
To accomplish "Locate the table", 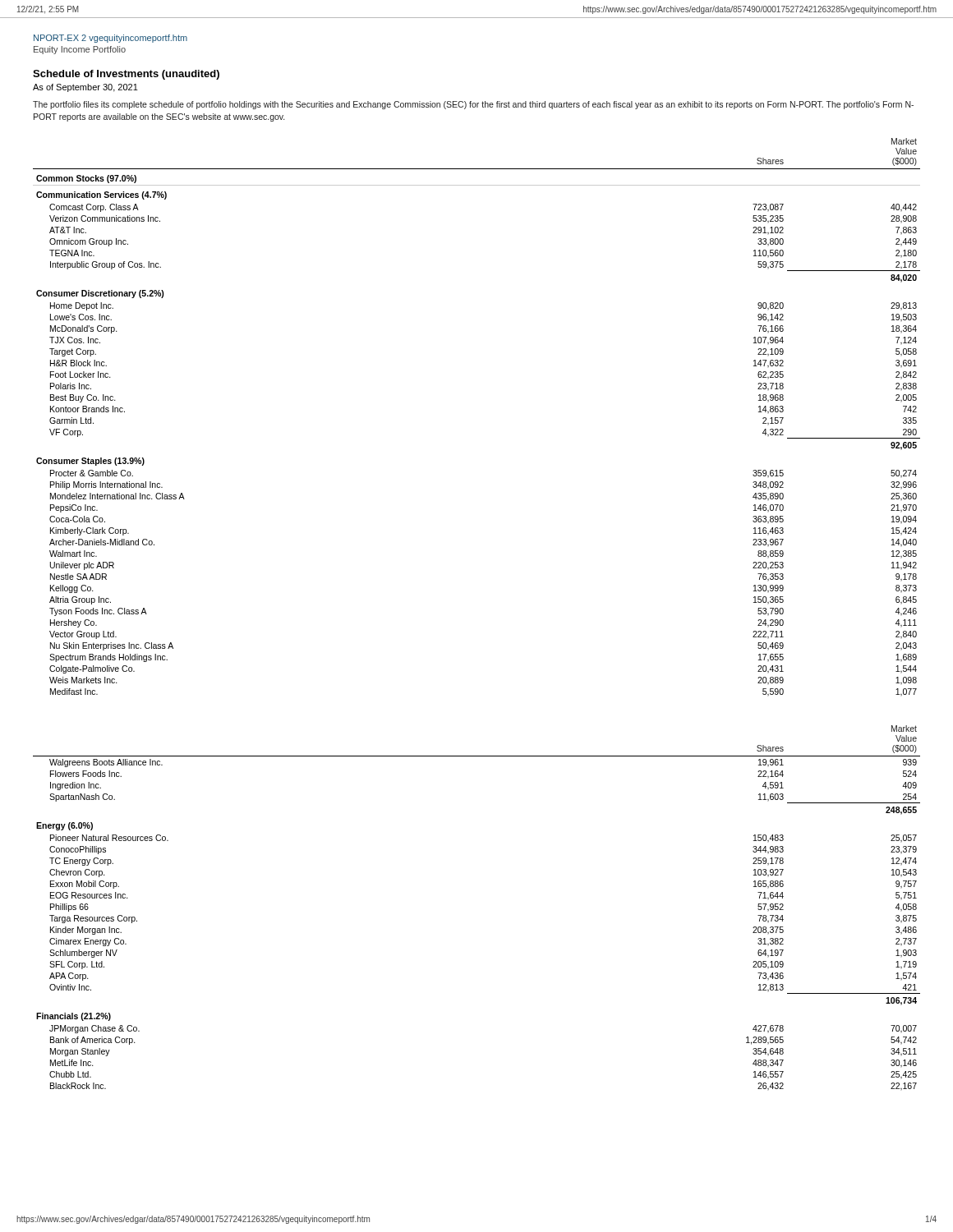I will pos(476,613).
